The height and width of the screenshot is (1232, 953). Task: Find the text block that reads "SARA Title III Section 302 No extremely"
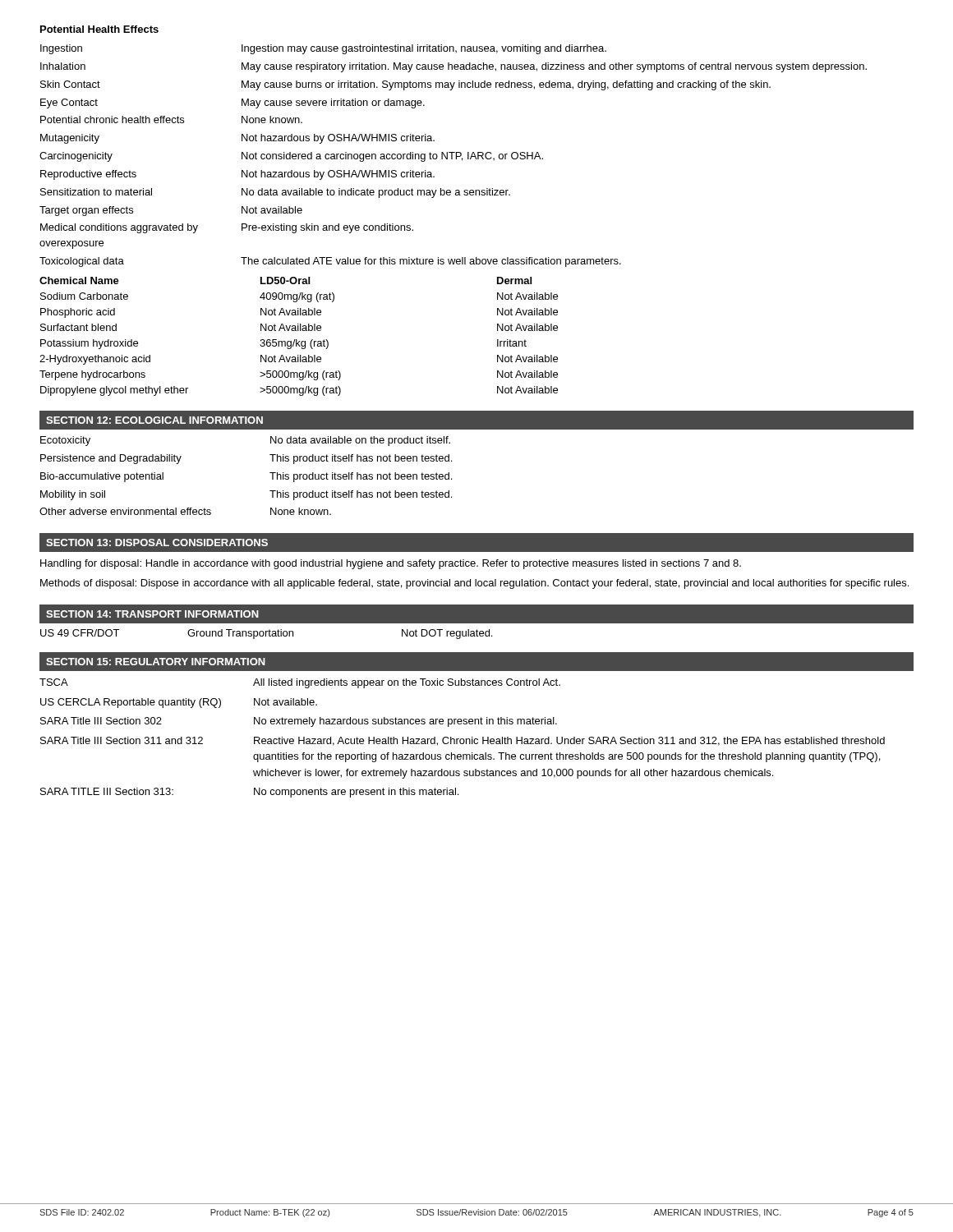coord(476,721)
